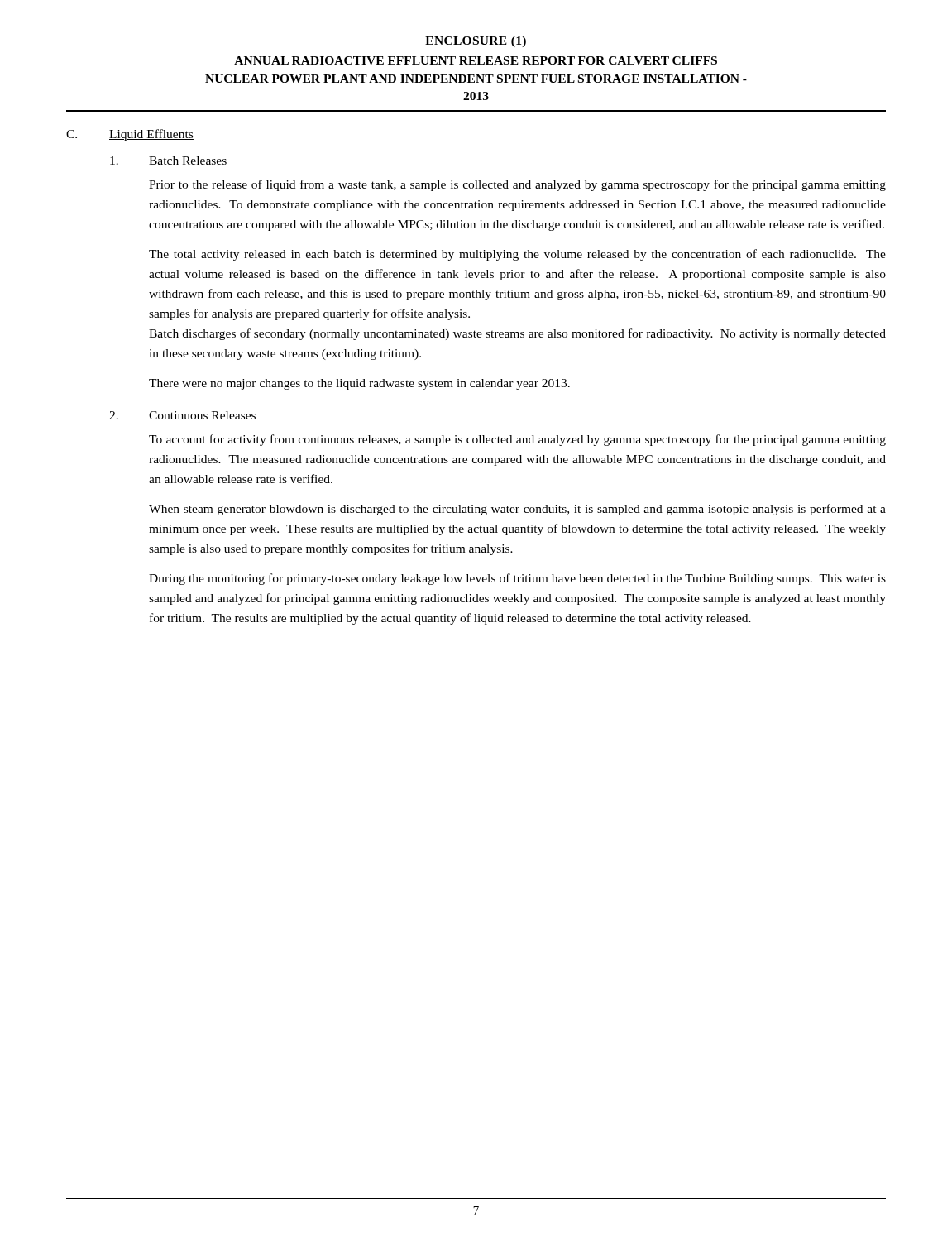Point to "Continuous Releases"

point(202,415)
